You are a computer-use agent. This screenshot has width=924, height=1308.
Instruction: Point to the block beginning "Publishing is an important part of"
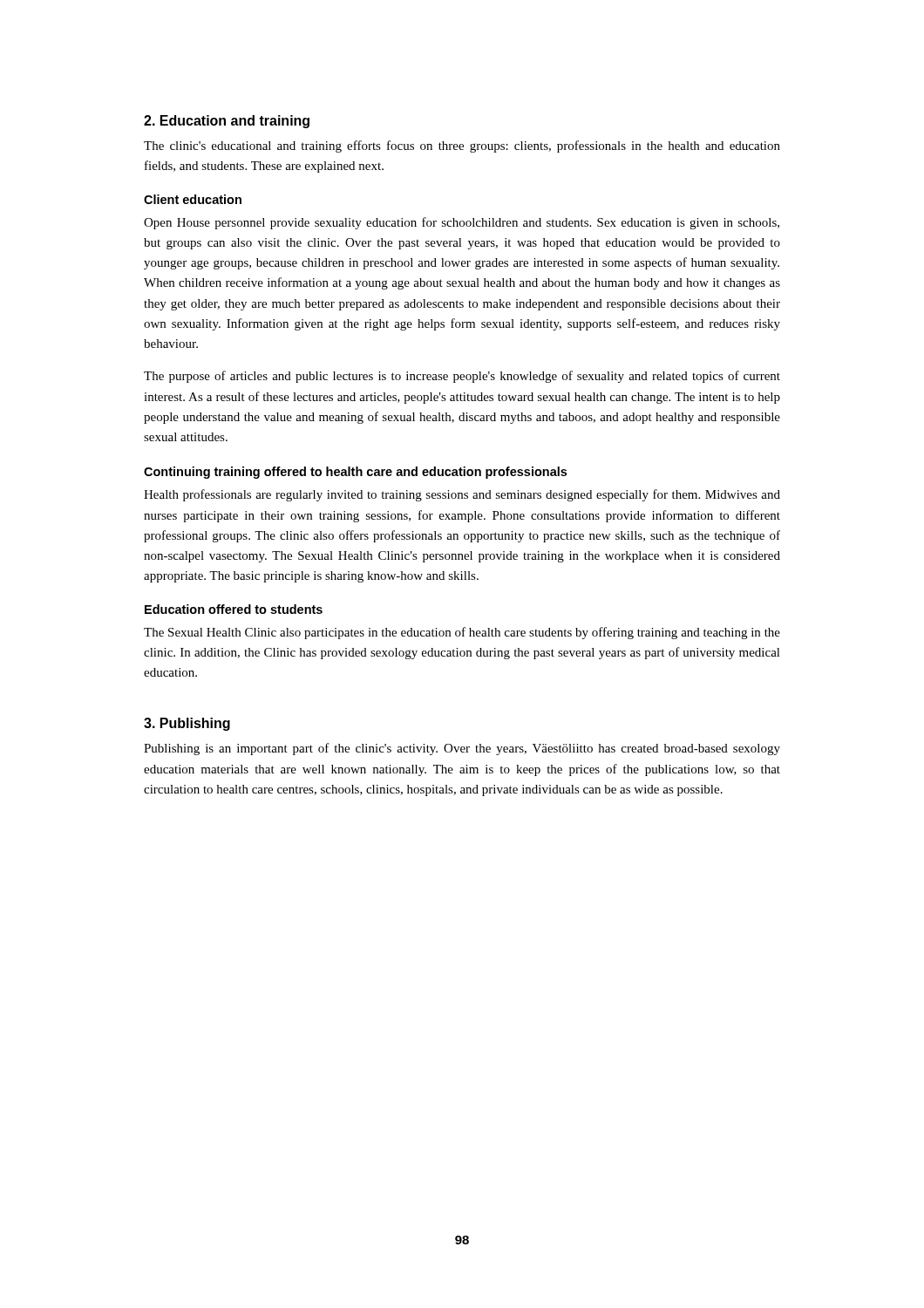[462, 769]
